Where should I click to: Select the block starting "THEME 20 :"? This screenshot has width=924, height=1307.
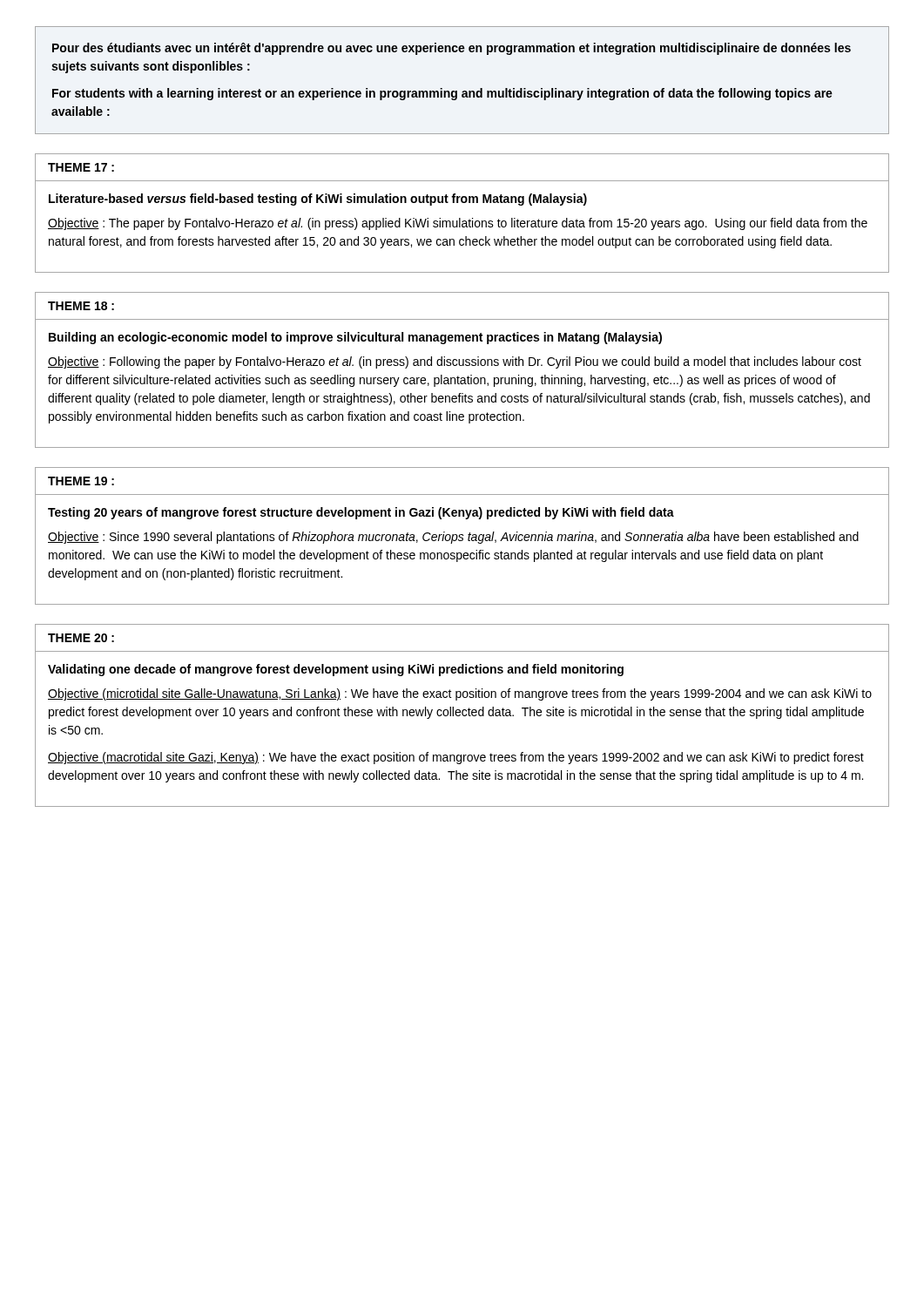81,638
